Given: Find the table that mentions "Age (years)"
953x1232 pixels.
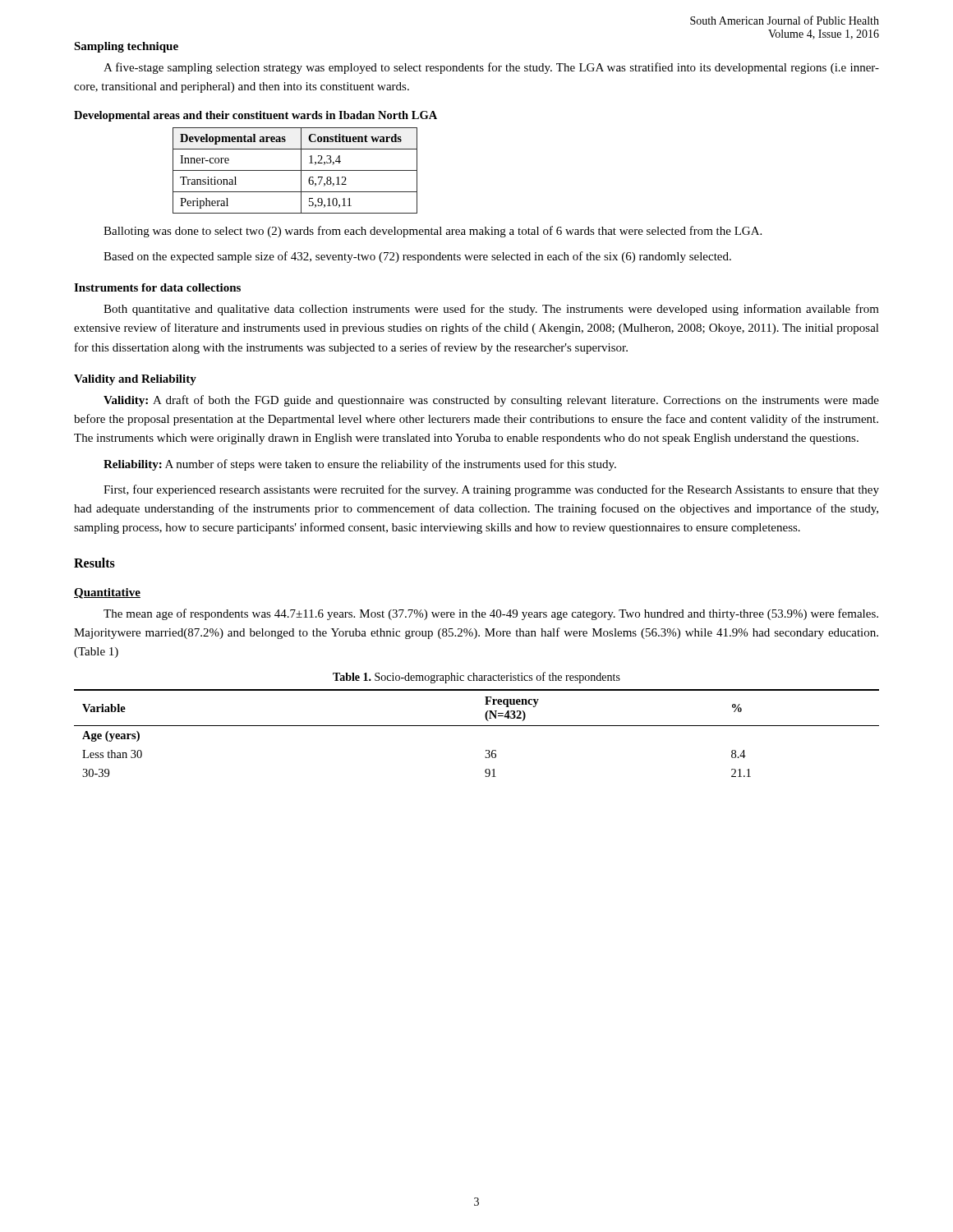Looking at the screenshot, I should [x=476, y=736].
